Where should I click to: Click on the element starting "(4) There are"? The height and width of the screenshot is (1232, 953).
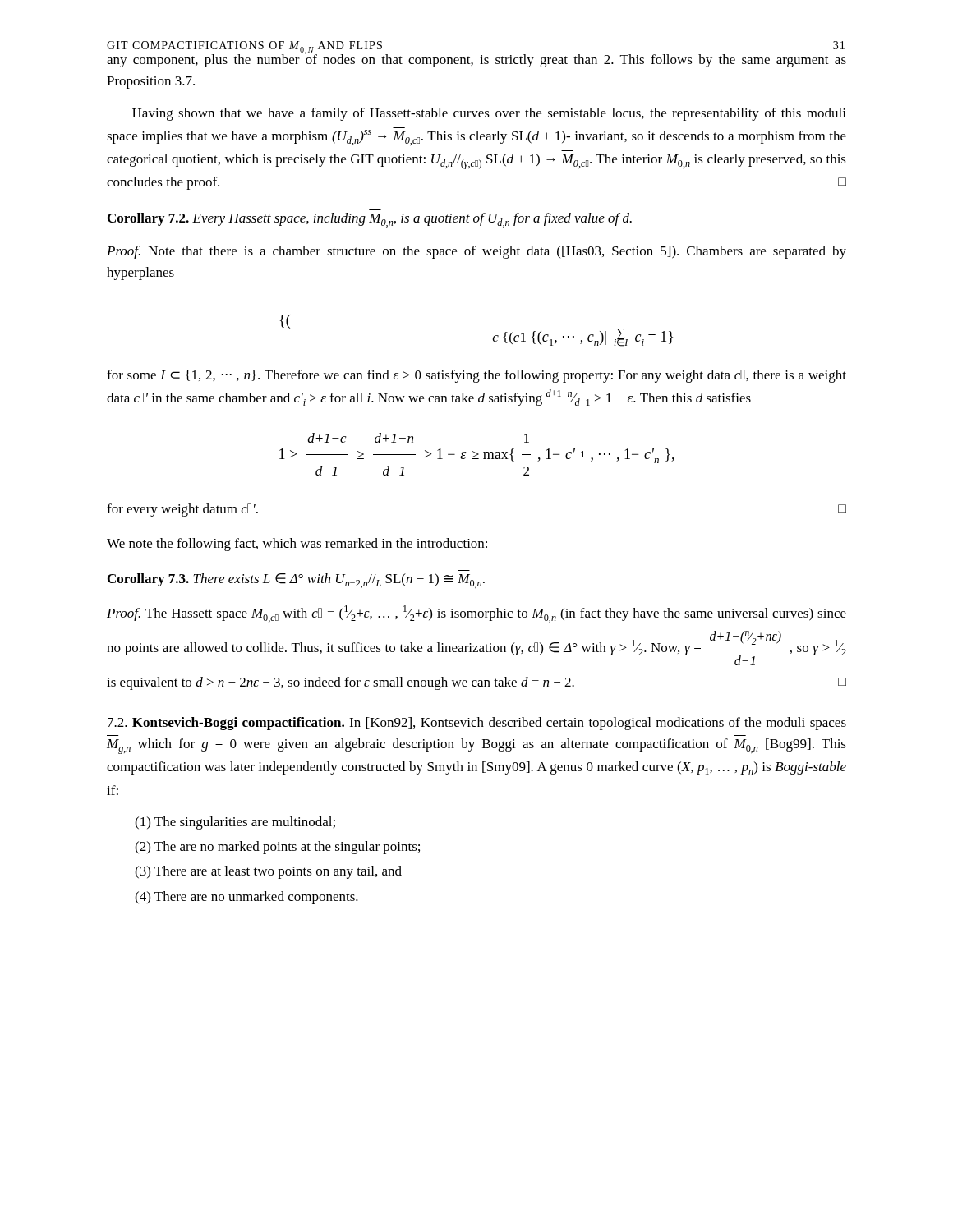click(x=247, y=896)
